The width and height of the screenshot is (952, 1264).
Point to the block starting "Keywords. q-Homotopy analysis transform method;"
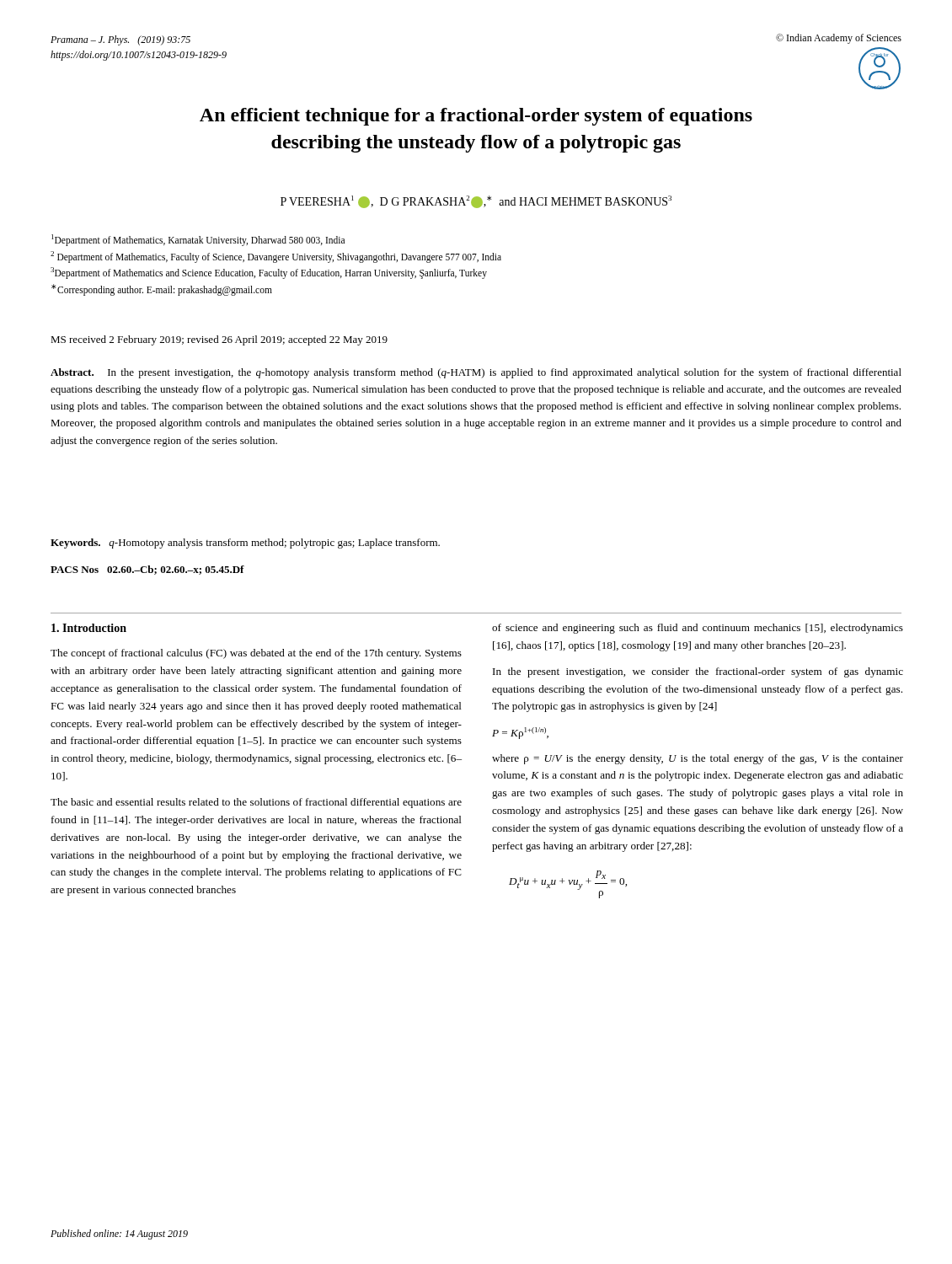[246, 542]
